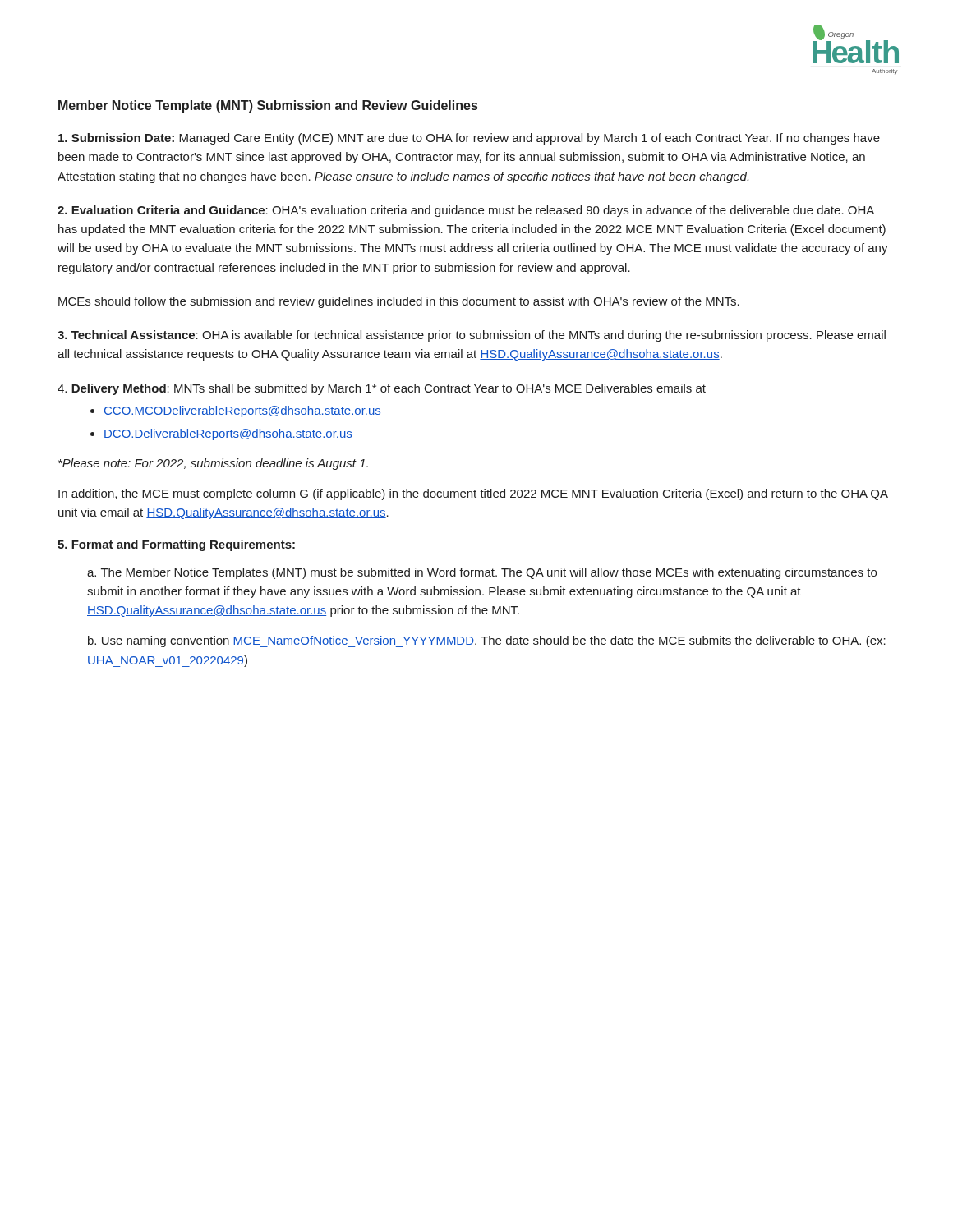
Task: Click the passage that begins "MCEs should follow the submission and review"
Action: (x=399, y=301)
